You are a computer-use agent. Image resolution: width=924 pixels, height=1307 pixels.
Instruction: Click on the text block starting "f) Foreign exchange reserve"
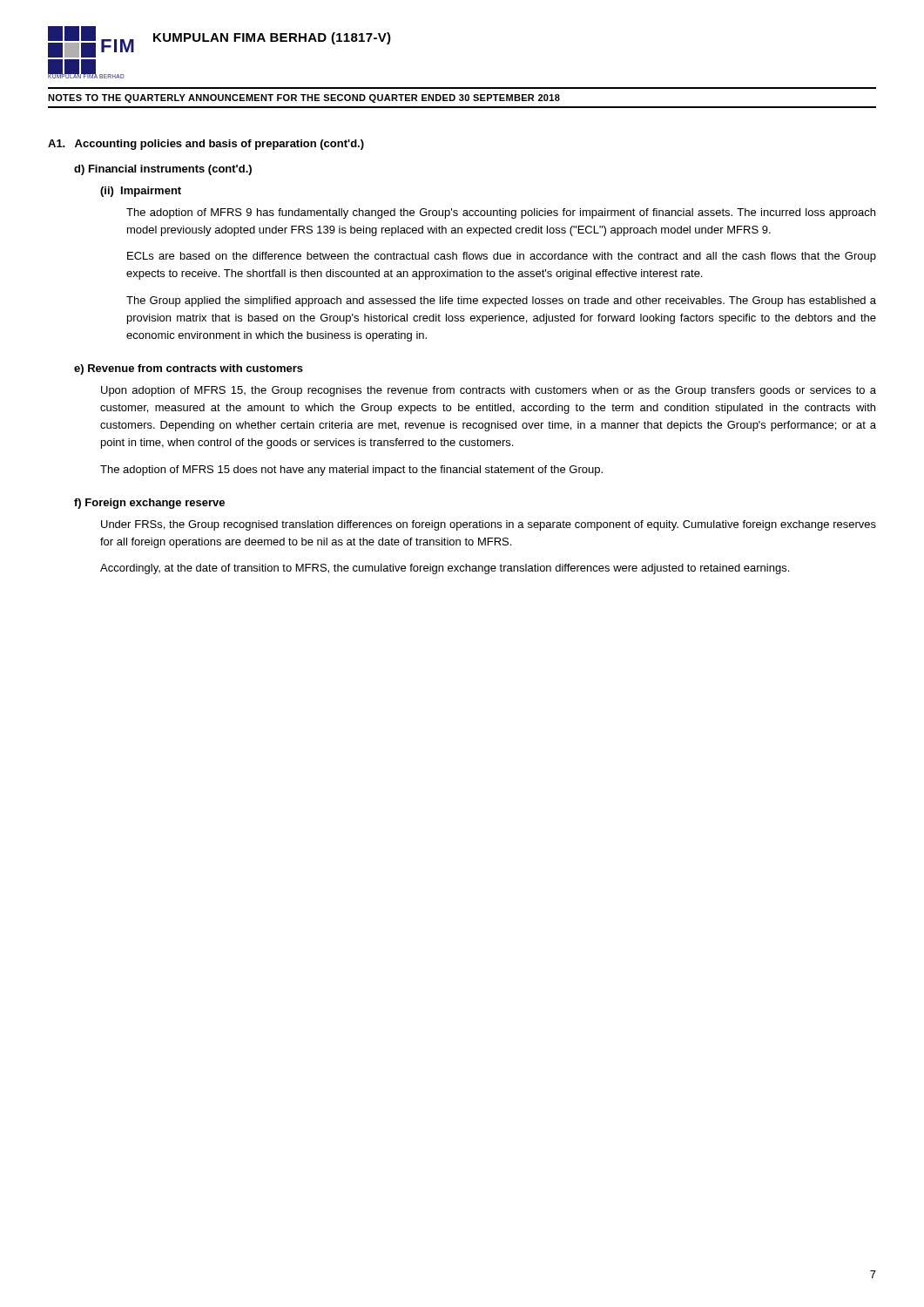coord(150,502)
